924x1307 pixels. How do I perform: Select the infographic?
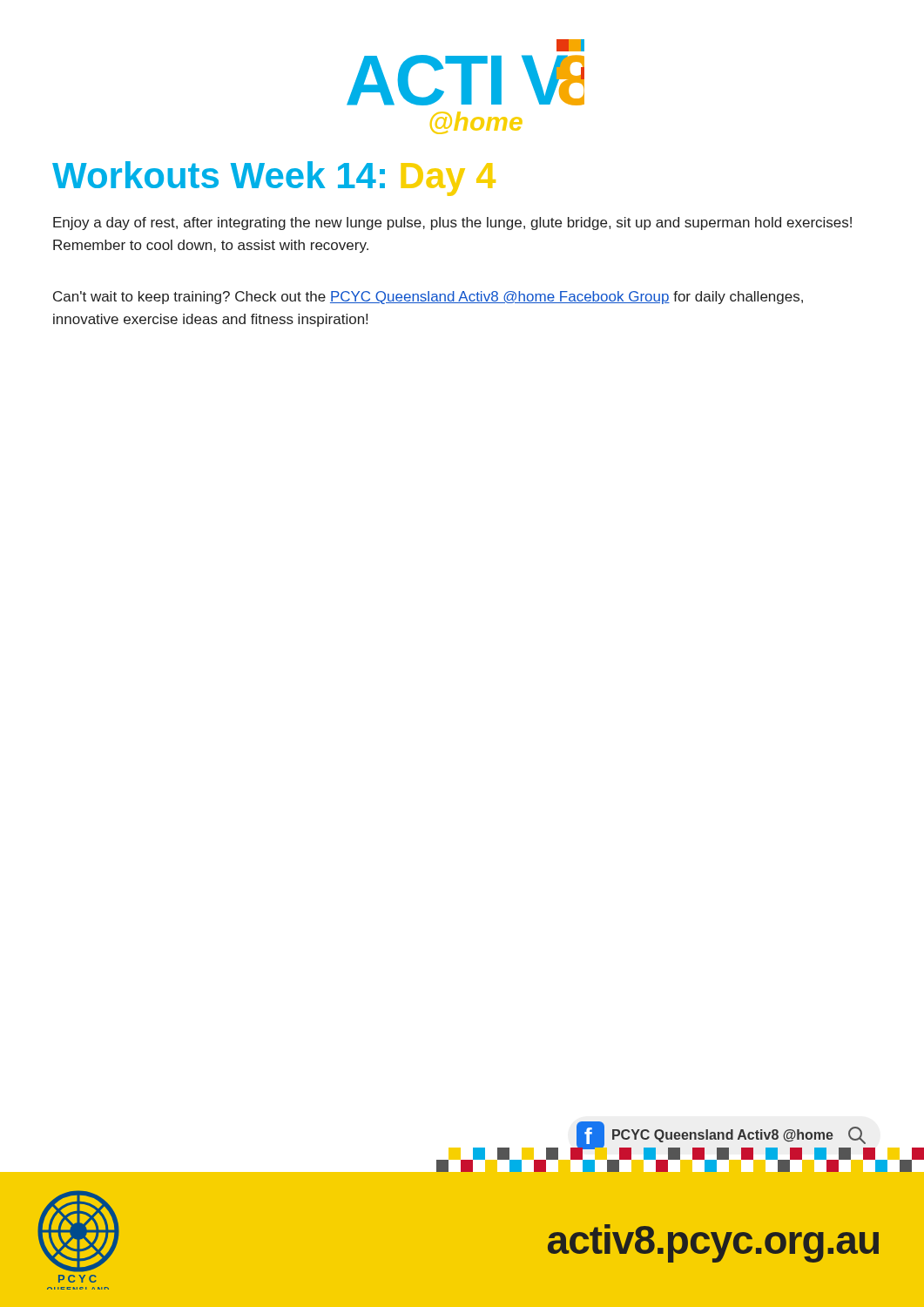tap(724, 1135)
